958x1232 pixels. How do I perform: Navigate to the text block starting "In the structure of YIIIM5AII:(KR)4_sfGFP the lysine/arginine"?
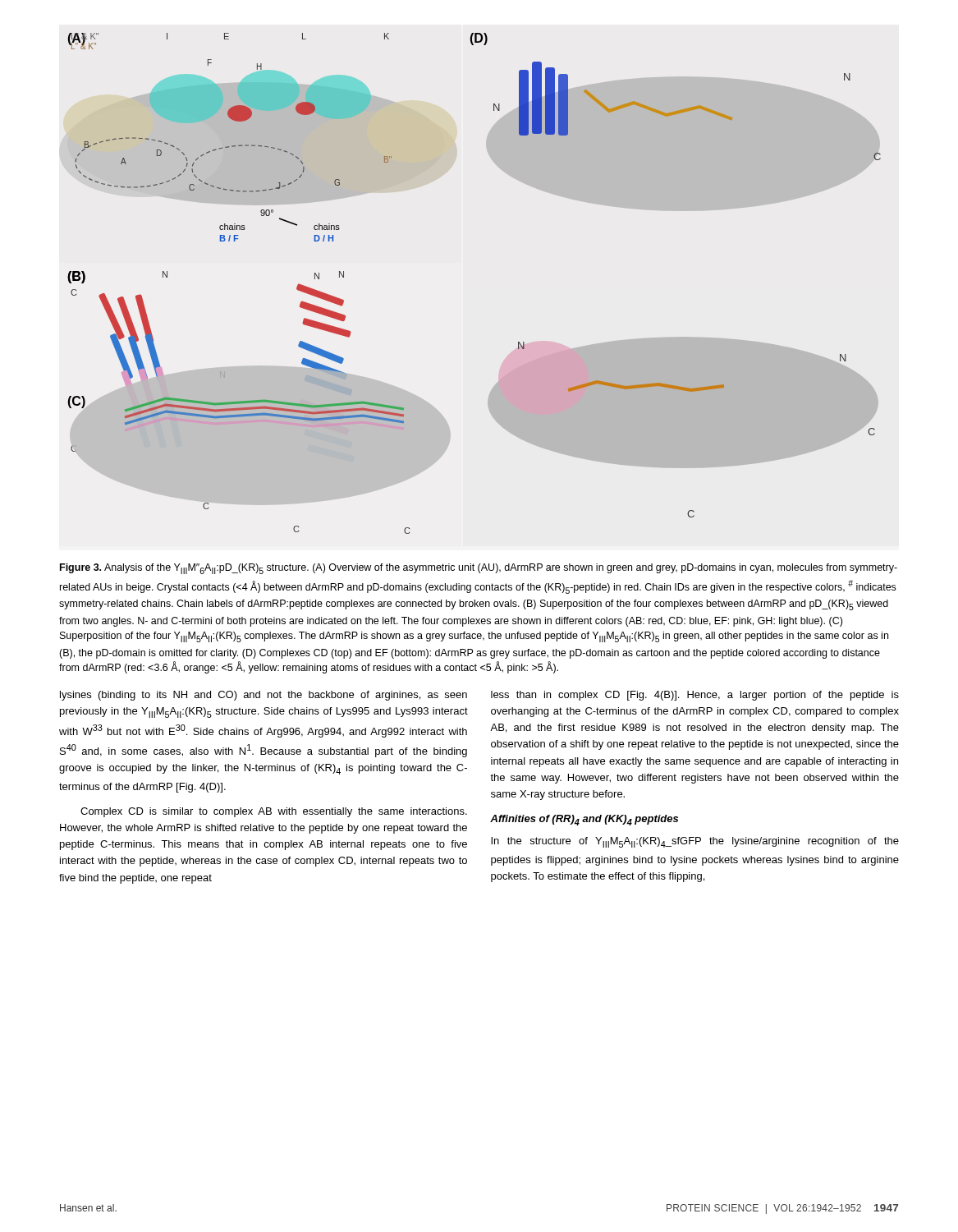click(695, 859)
